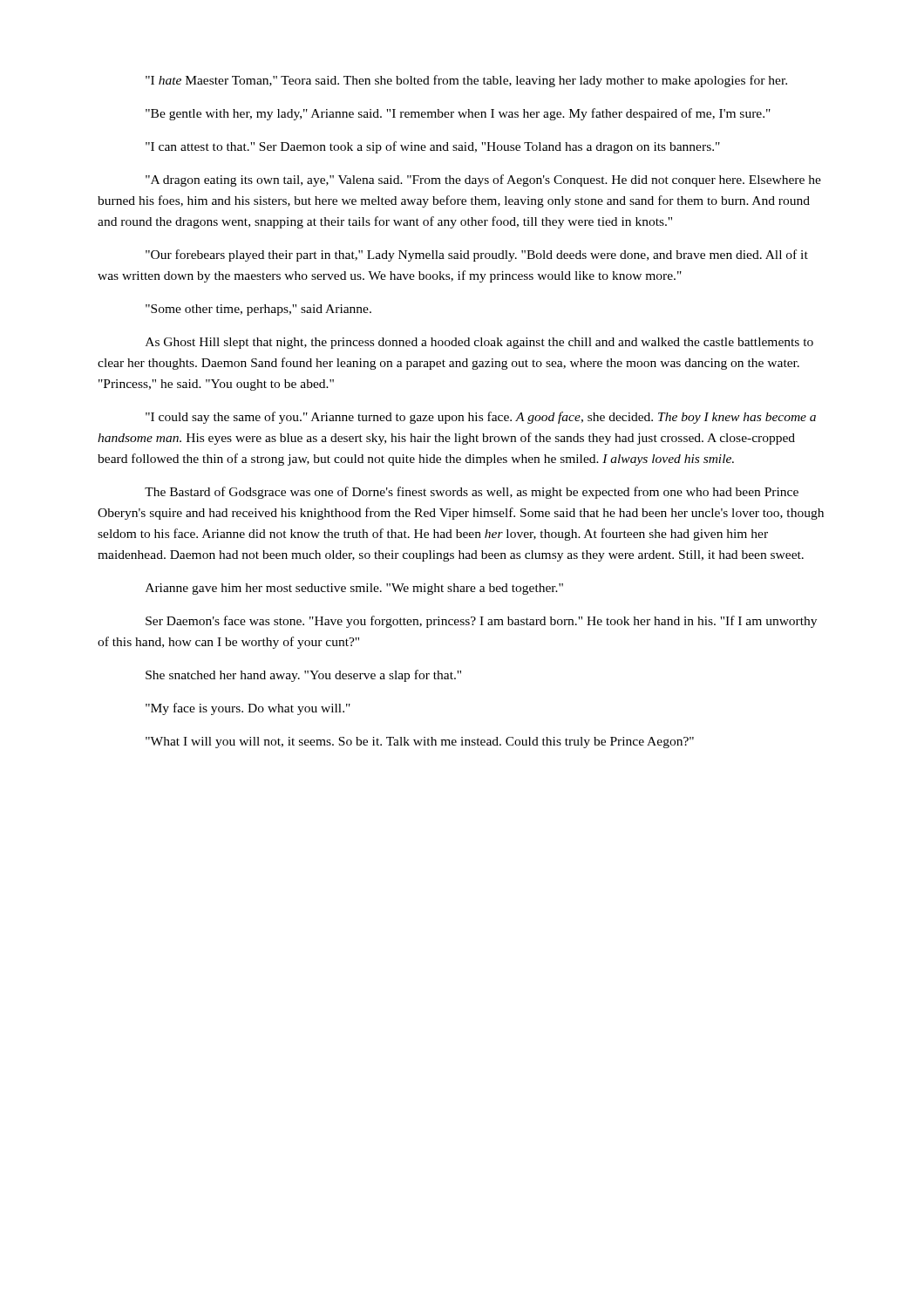The image size is (924, 1308).
Task: Point to the text block starting "She snatched her hand"
Action: (x=462, y=675)
